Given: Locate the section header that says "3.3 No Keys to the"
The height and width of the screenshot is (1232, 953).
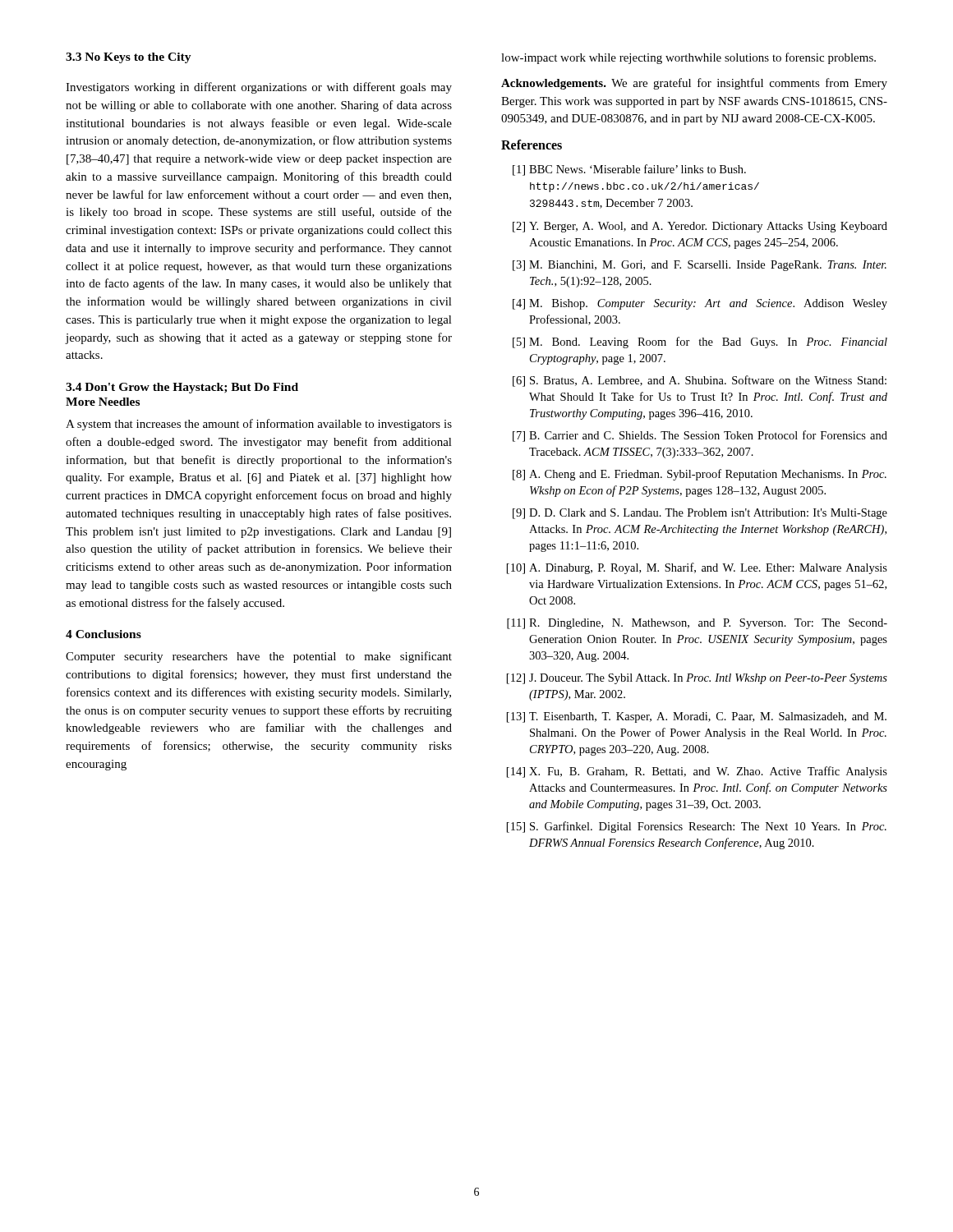Looking at the screenshot, I should [129, 58].
